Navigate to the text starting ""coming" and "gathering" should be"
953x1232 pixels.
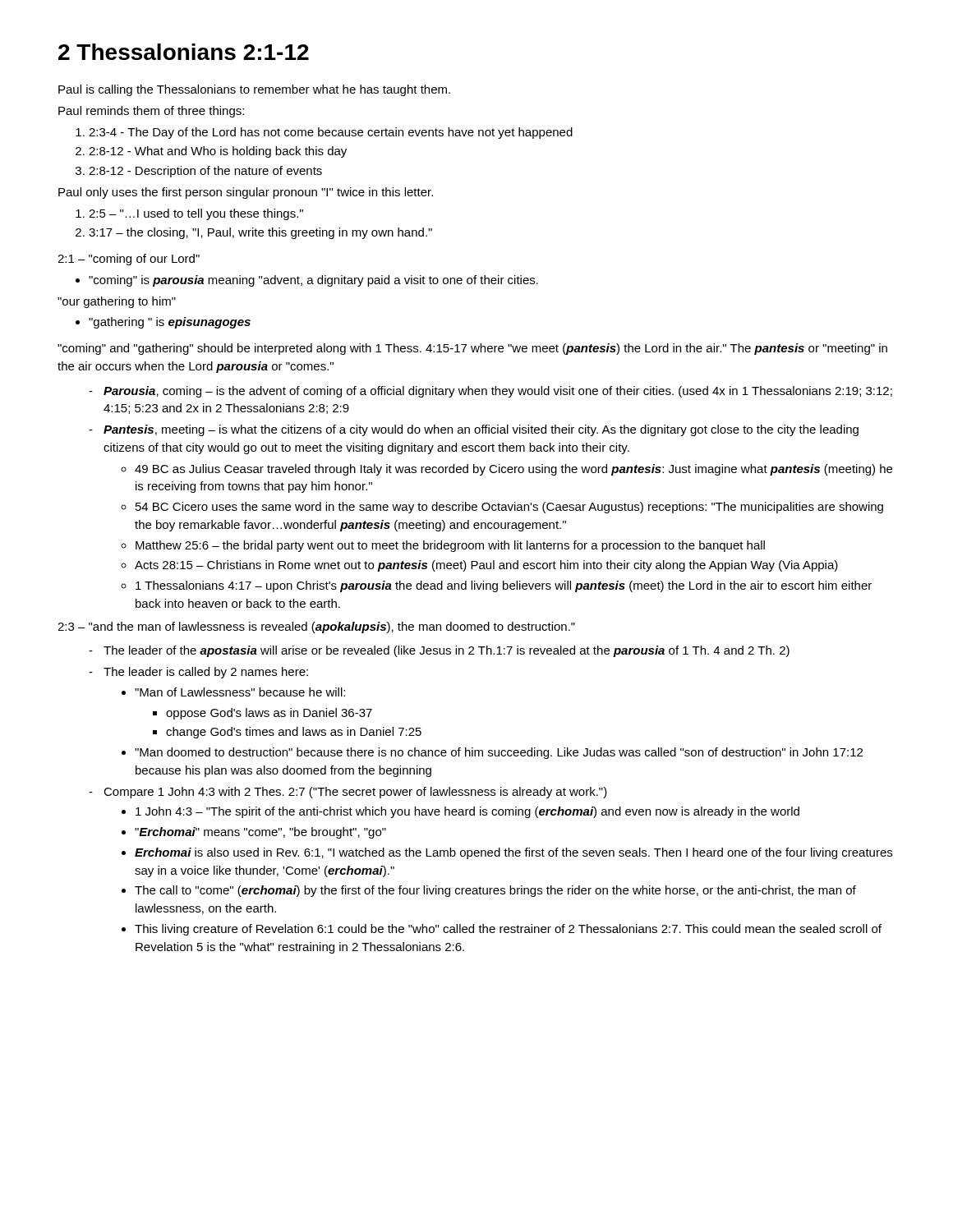click(476, 357)
